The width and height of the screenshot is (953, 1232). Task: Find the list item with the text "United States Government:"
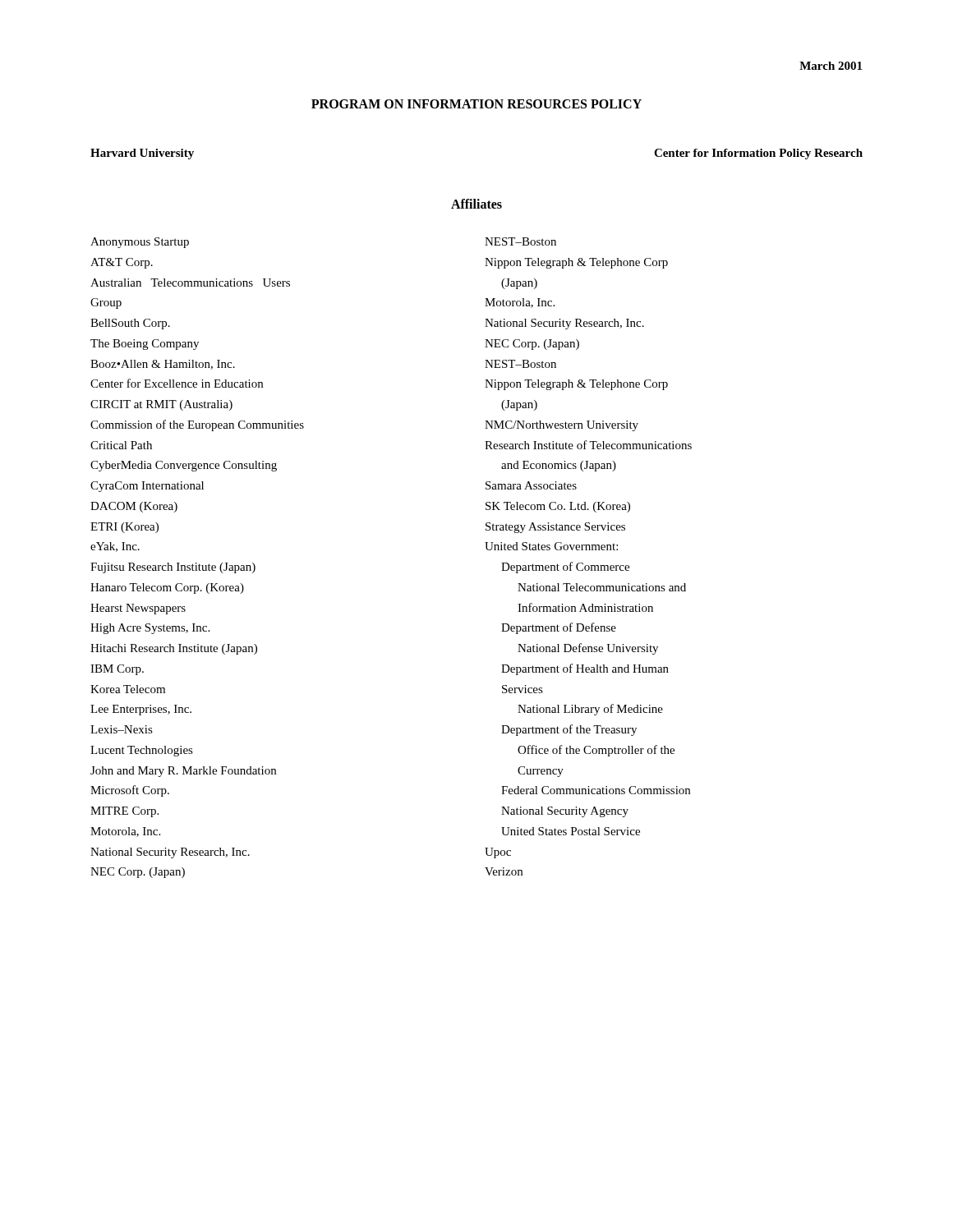[x=552, y=546]
